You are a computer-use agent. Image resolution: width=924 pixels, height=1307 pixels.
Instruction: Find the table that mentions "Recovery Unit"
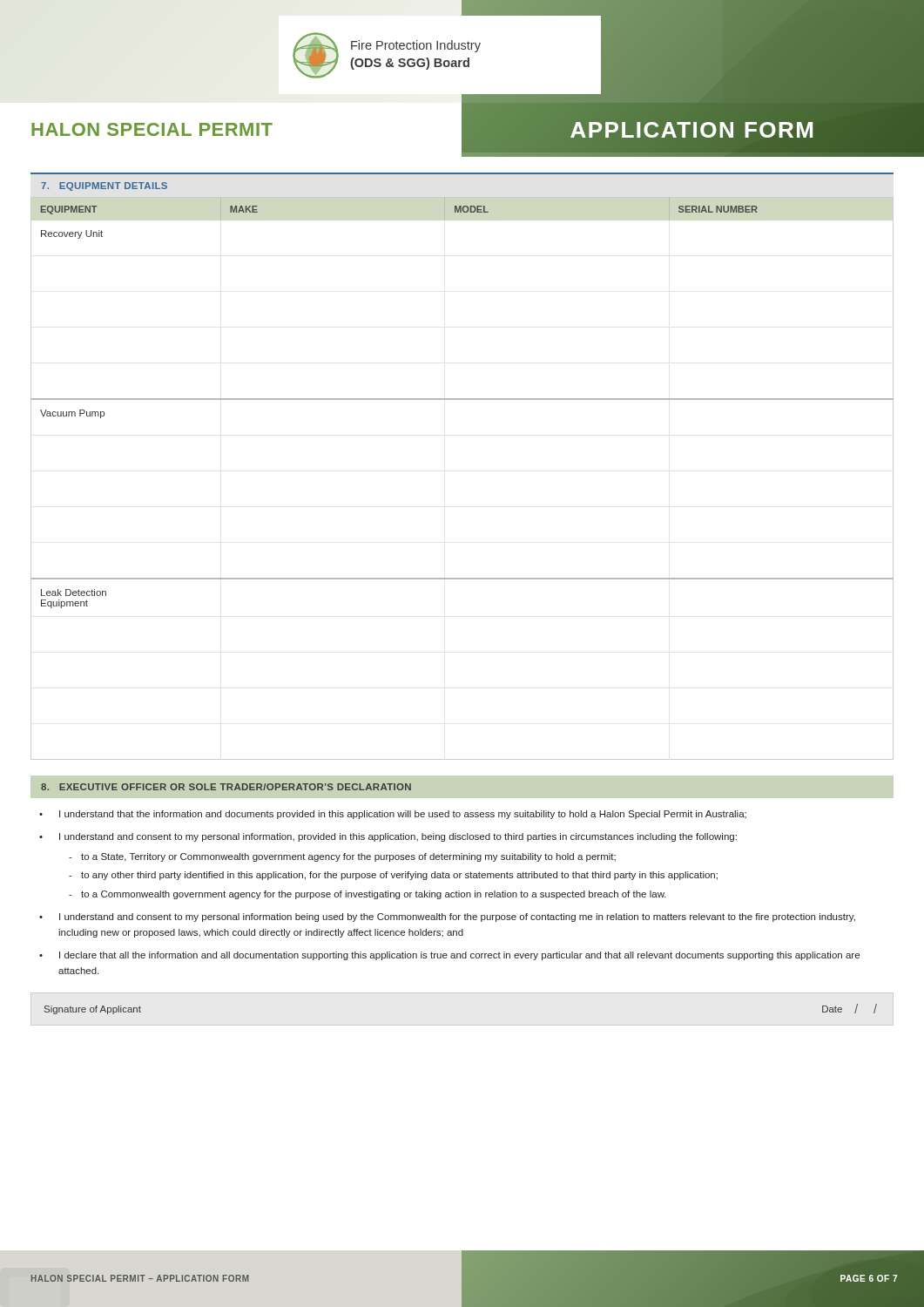click(462, 478)
